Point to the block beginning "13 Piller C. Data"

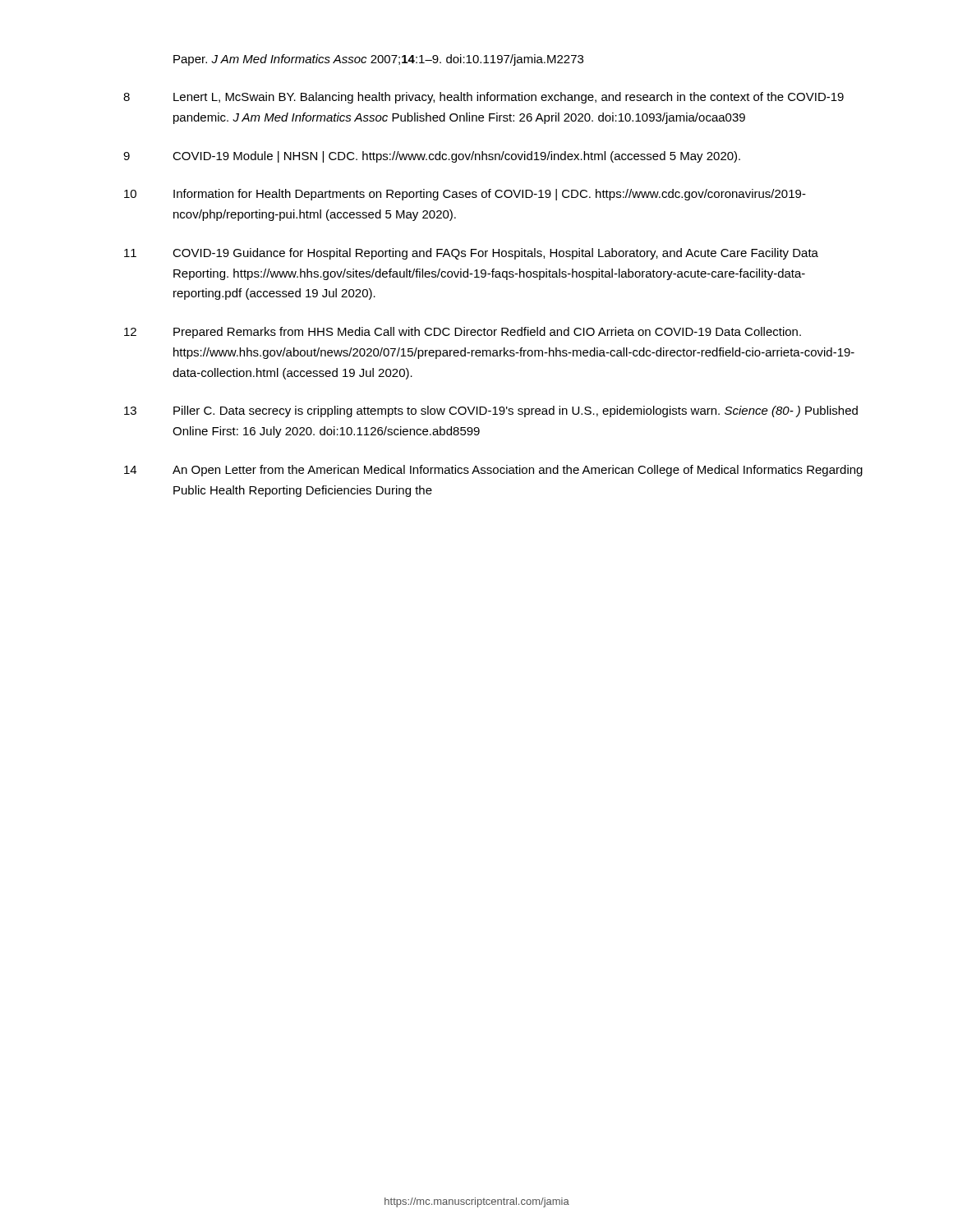[497, 421]
